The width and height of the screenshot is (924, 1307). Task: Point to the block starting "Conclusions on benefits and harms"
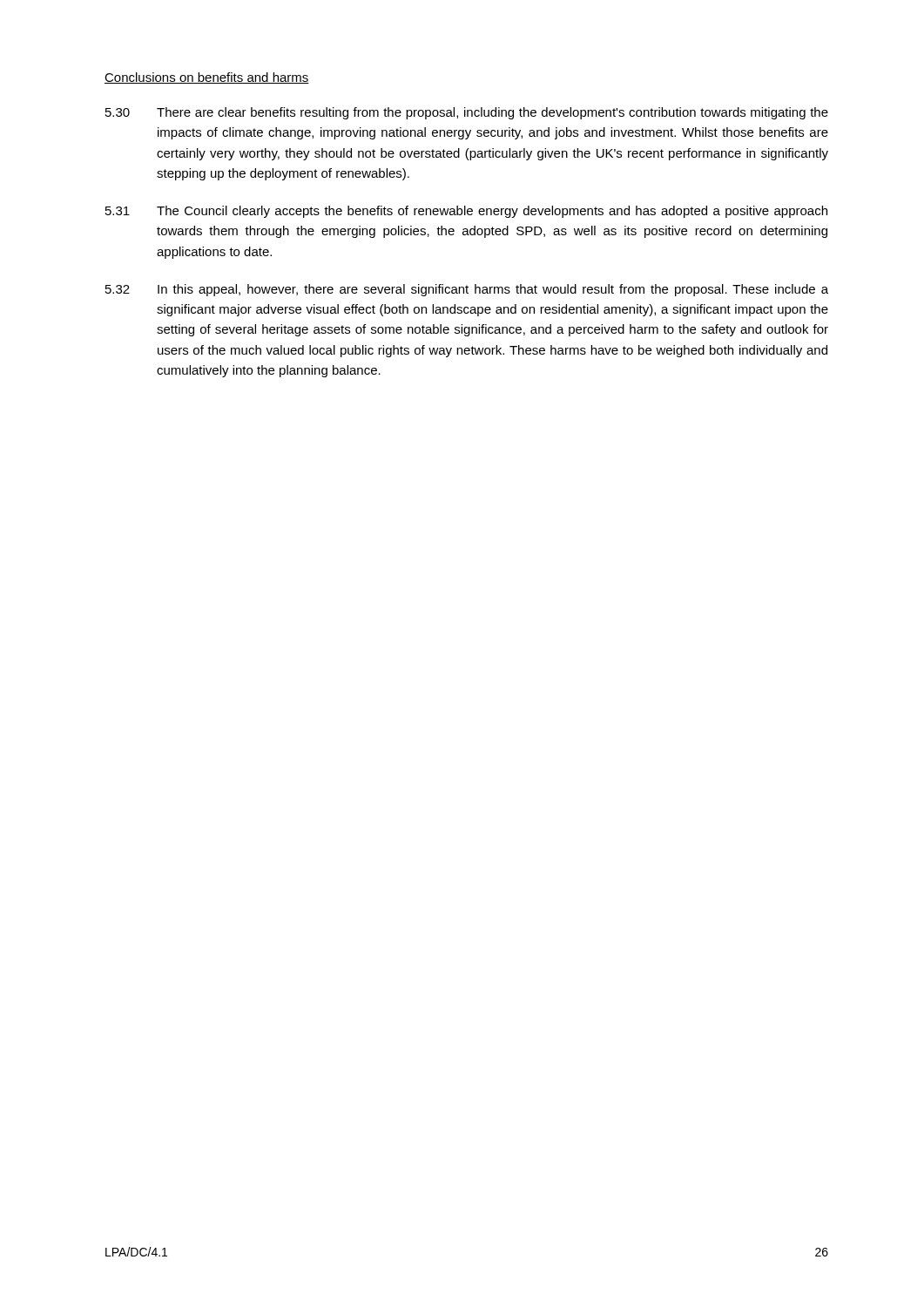(x=207, y=77)
